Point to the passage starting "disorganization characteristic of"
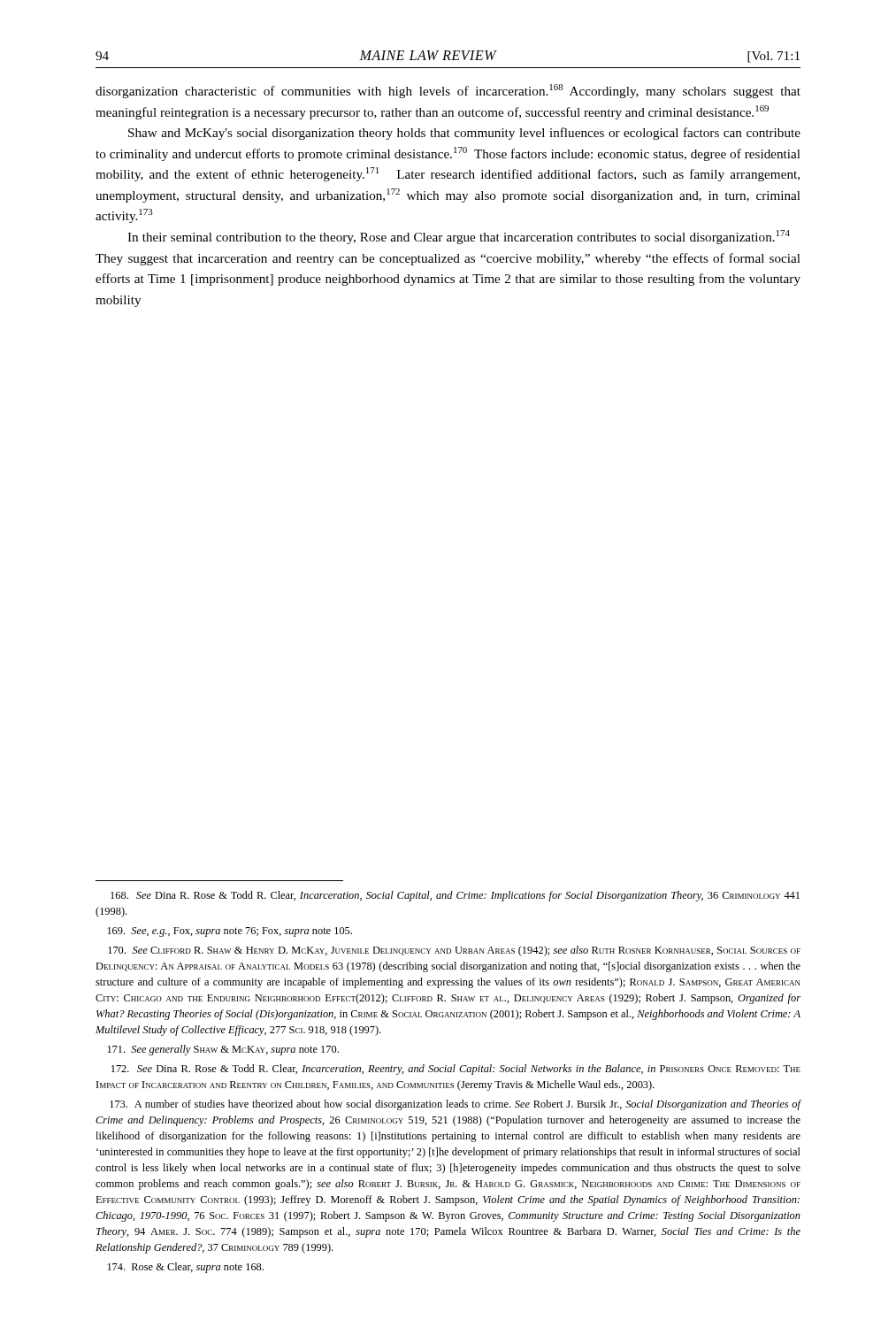 pyautogui.click(x=448, y=101)
